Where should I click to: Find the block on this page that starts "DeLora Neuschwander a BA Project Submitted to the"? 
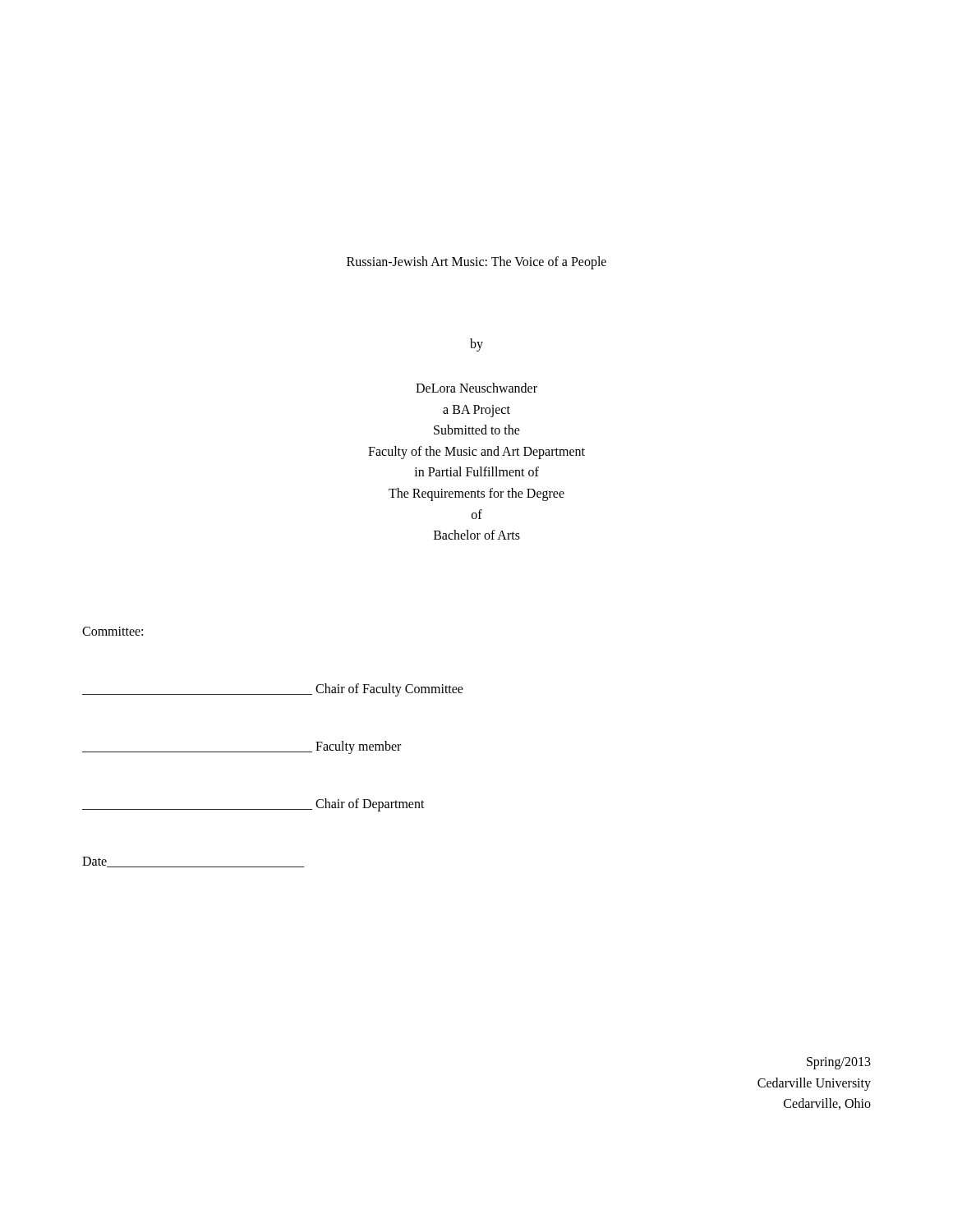476,462
